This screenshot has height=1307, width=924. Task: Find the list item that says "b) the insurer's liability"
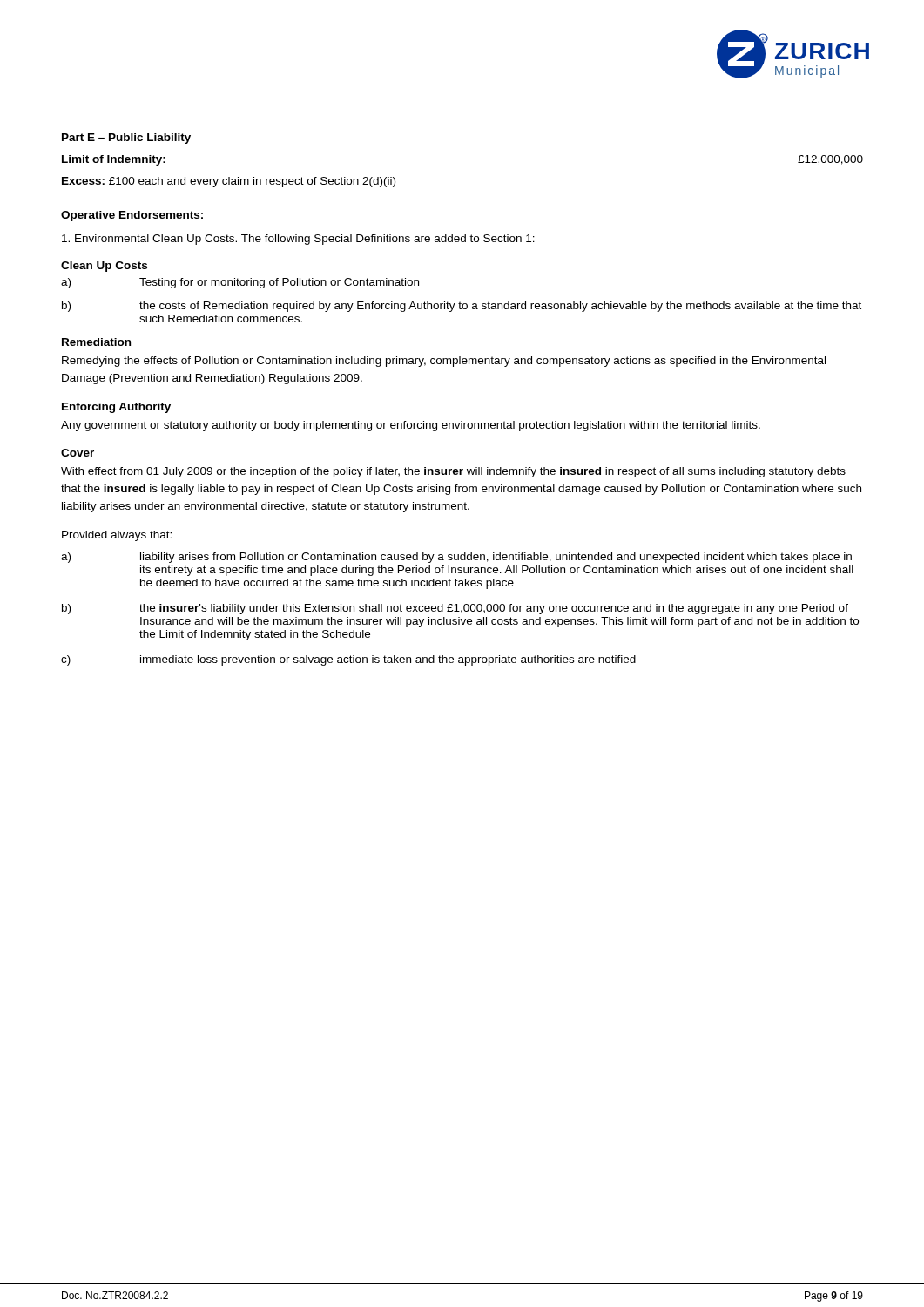tap(462, 620)
